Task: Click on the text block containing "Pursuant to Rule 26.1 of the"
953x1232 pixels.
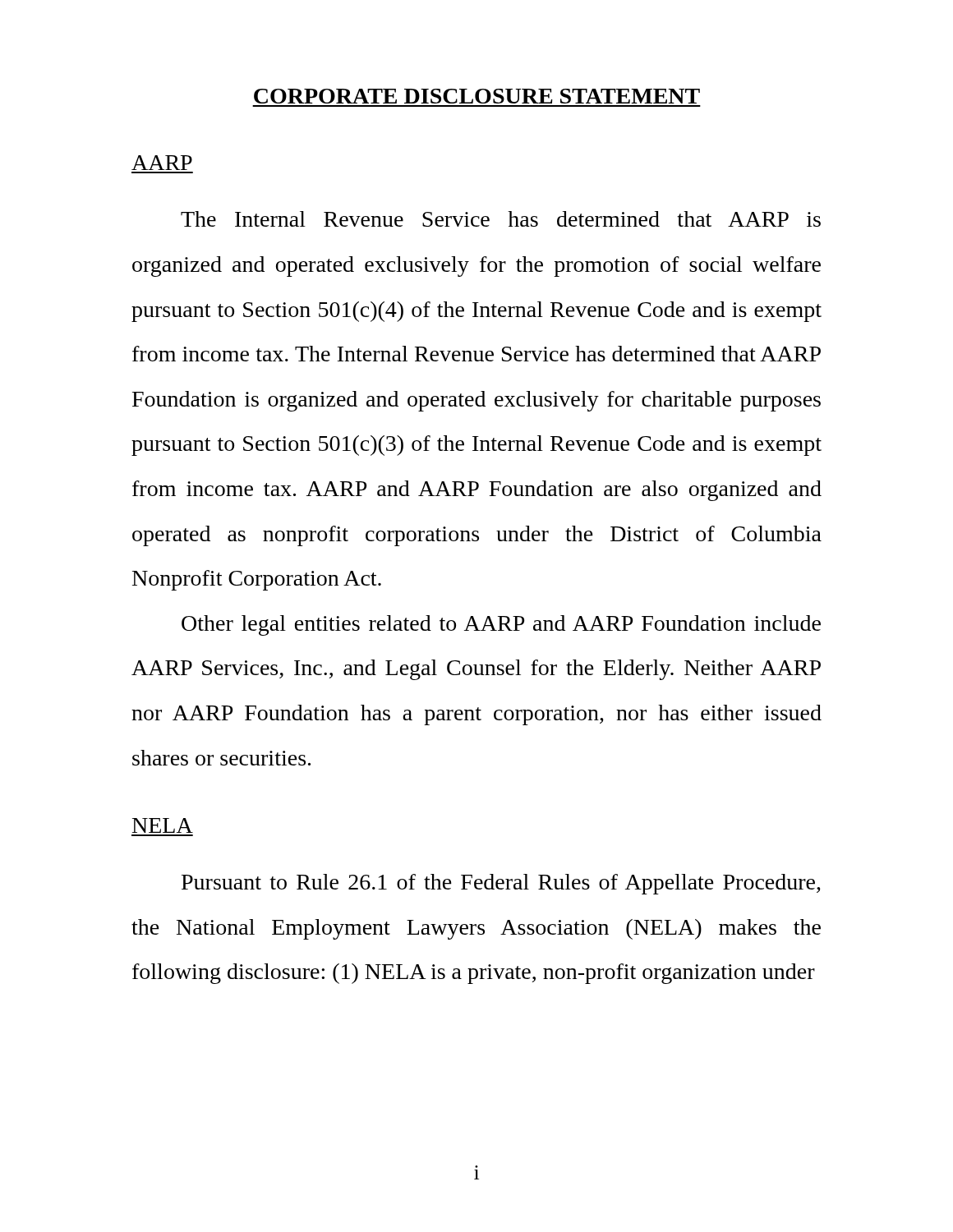Action: coord(476,927)
